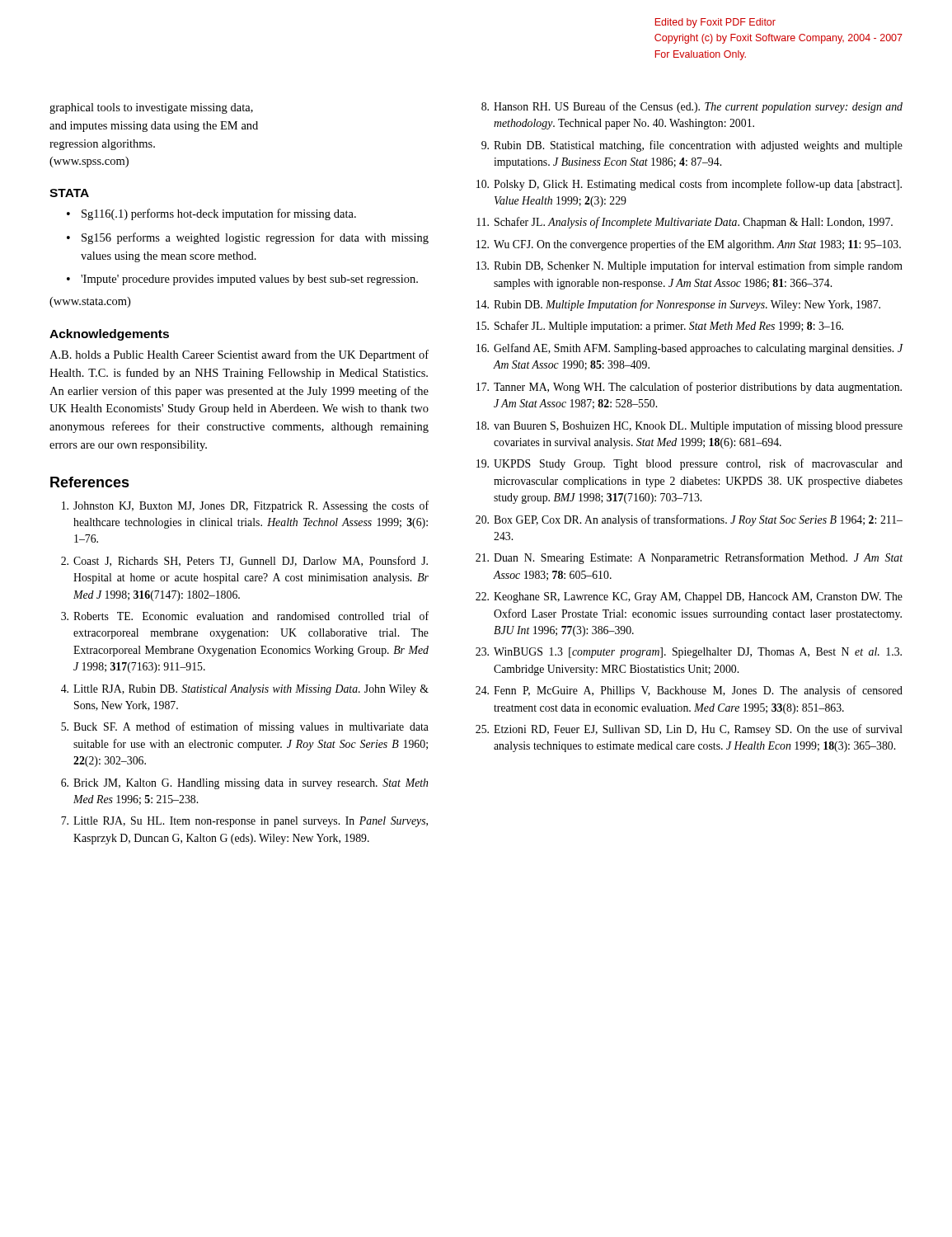
Task: Find the region starting "19.UKPDS Study Group. Tight"
Action: 686,482
